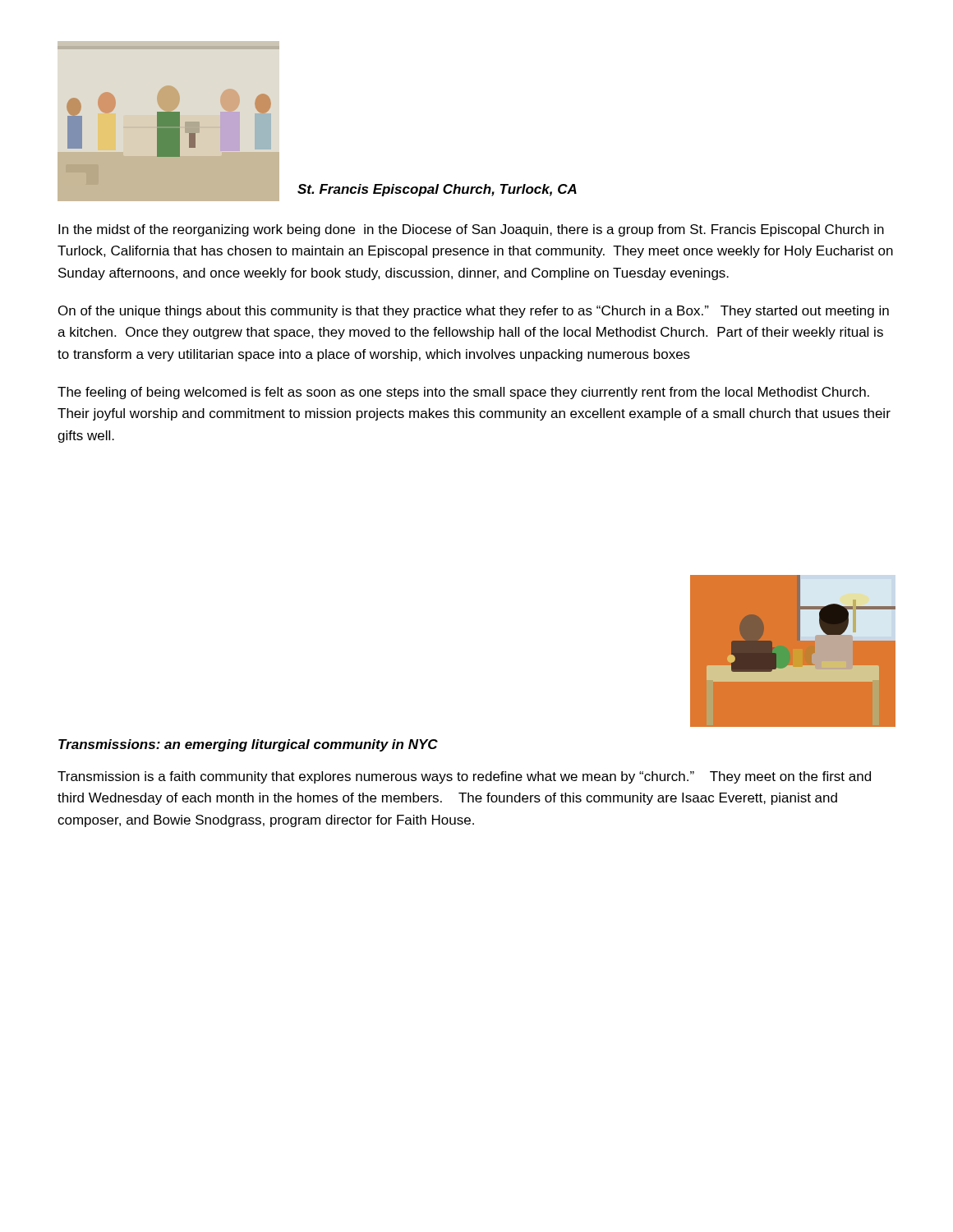Image resolution: width=953 pixels, height=1232 pixels.
Task: Locate the block of text that opens with "Transmission is a faith community"
Action: [465, 798]
